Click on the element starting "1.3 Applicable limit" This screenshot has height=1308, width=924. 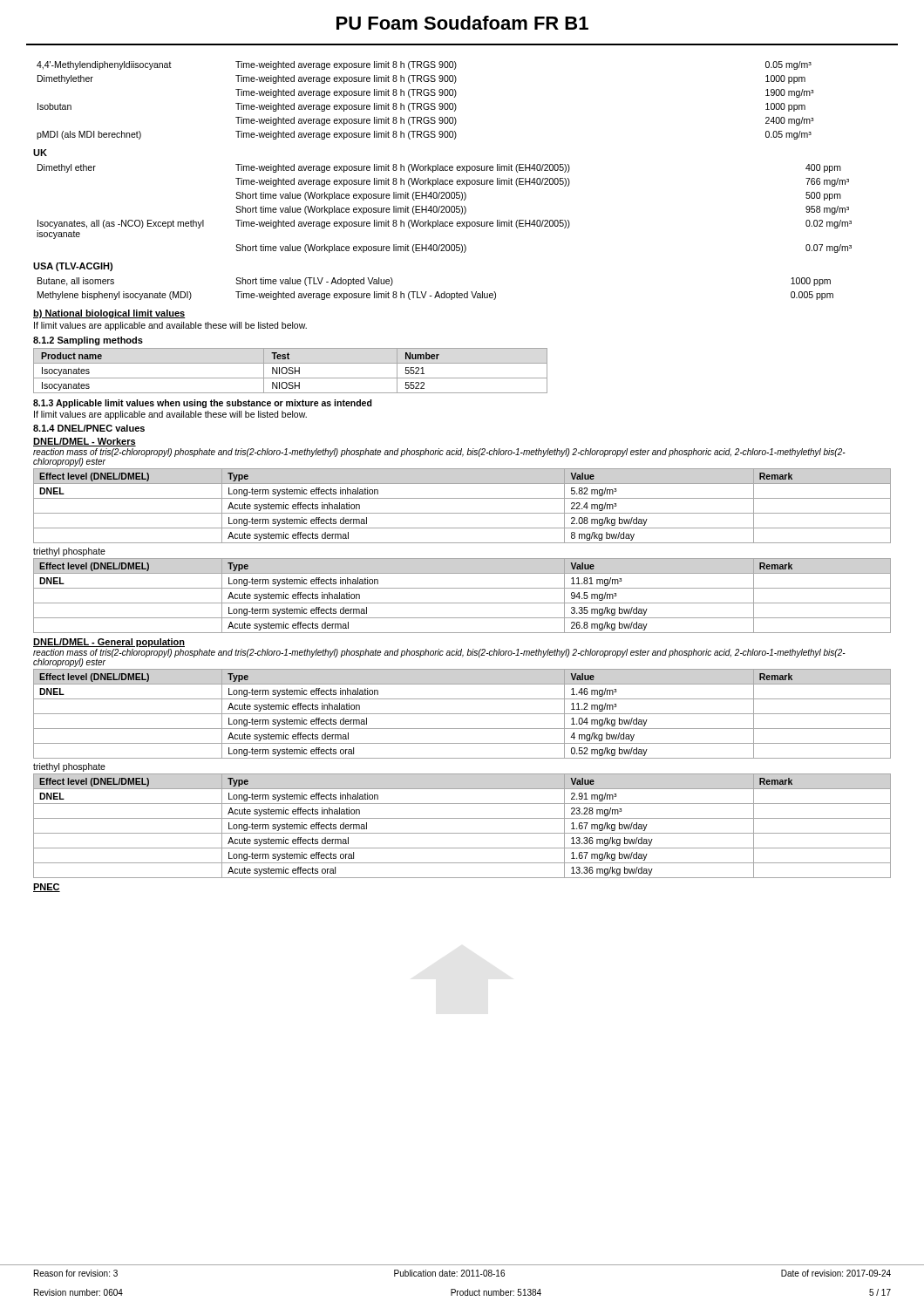tap(203, 403)
